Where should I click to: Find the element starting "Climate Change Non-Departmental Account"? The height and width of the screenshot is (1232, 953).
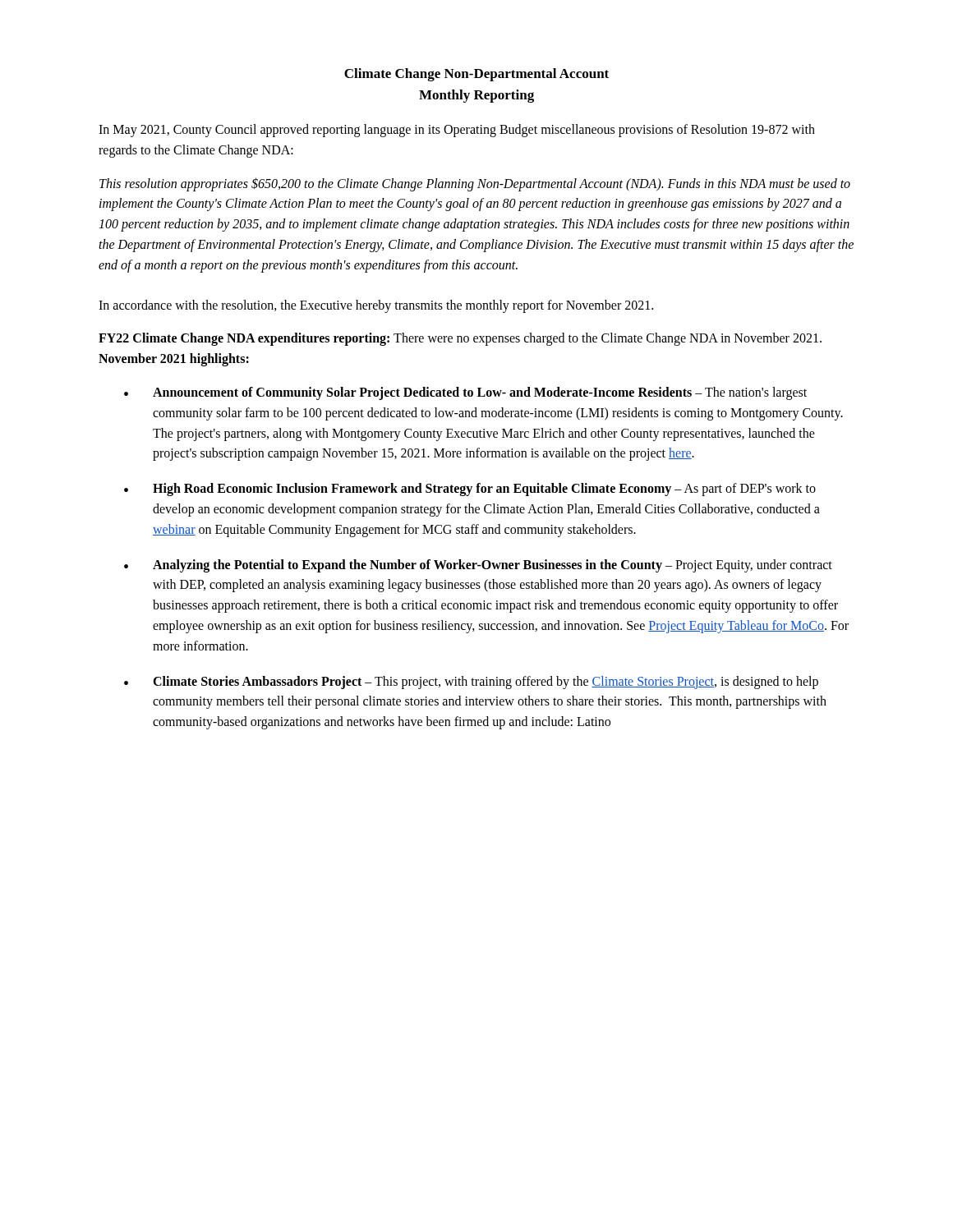476,73
